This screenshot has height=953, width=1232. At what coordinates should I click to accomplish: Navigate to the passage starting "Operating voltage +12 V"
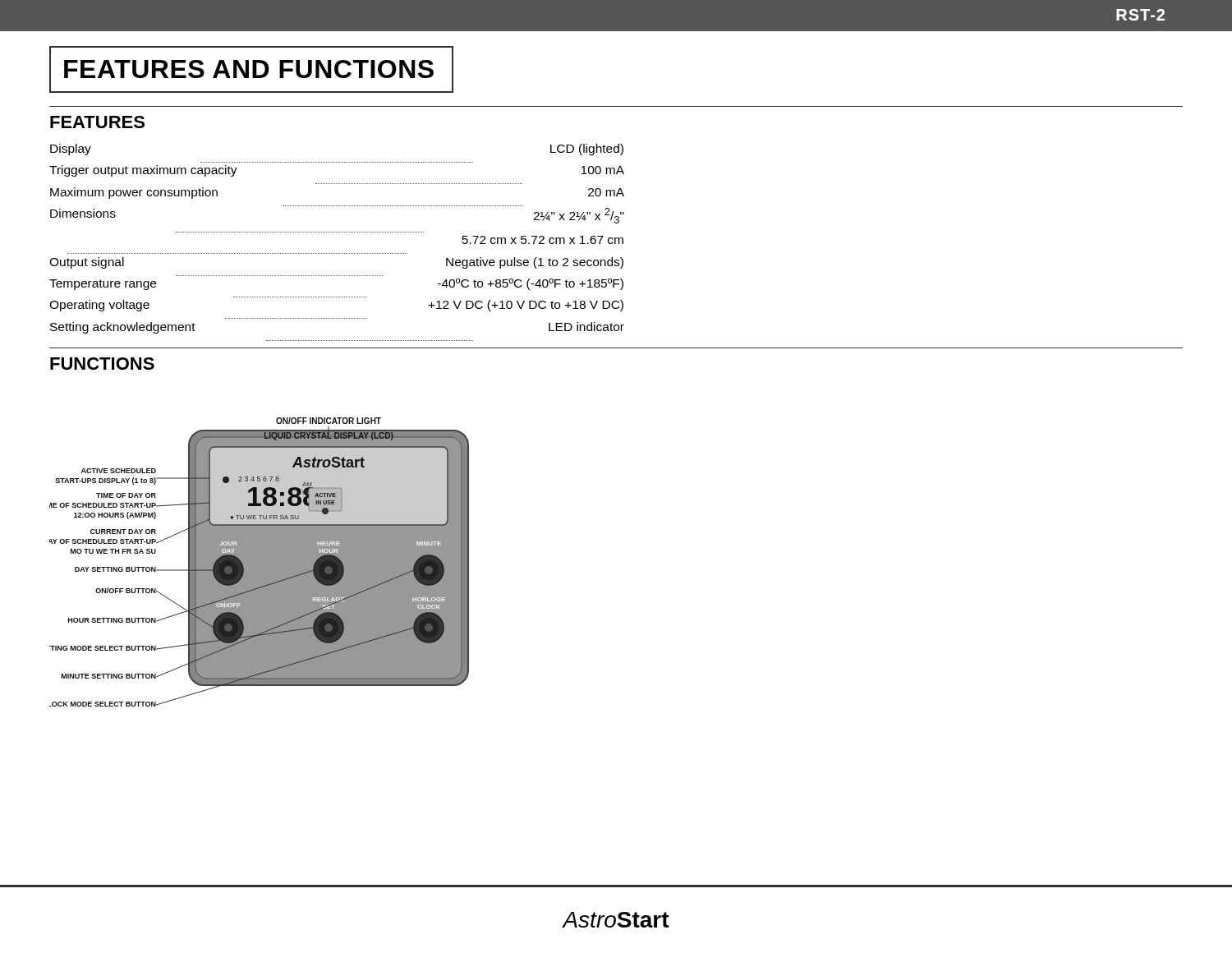pos(337,305)
